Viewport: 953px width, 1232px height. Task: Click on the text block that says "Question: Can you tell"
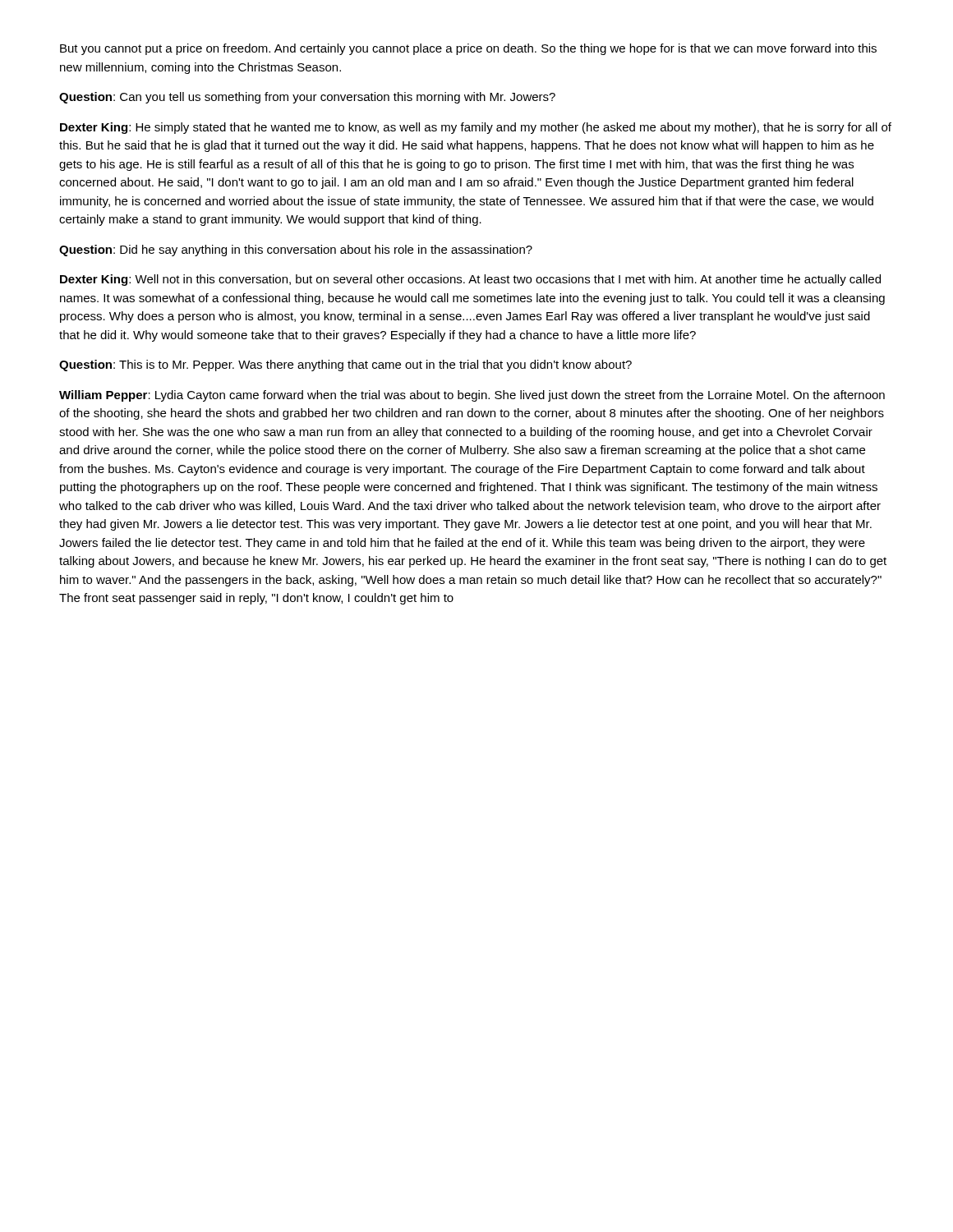[x=307, y=97]
